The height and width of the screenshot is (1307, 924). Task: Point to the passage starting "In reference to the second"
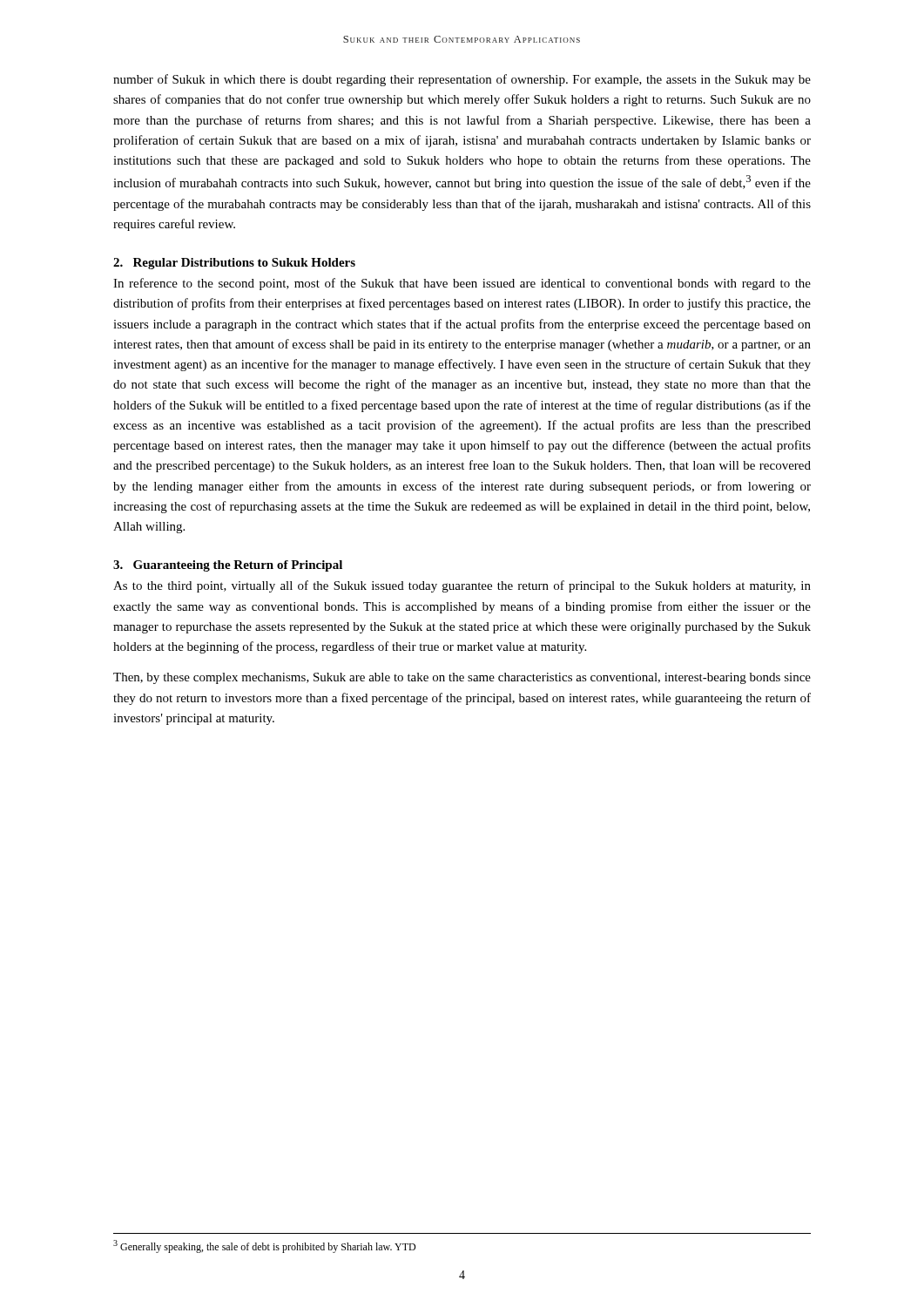[x=462, y=405]
